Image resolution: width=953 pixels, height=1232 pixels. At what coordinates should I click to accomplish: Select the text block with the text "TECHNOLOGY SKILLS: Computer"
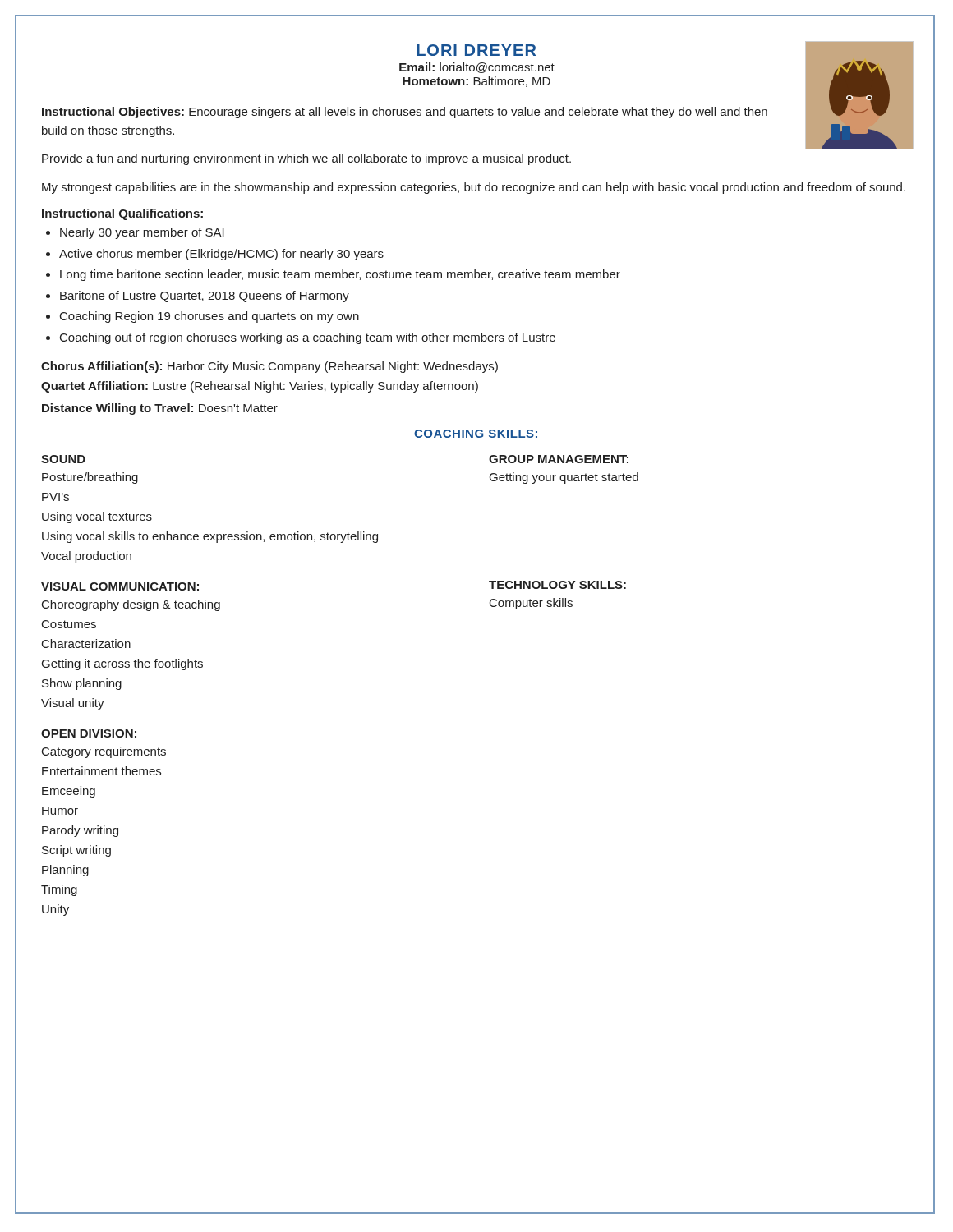pyautogui.click(x=557, y=585)
